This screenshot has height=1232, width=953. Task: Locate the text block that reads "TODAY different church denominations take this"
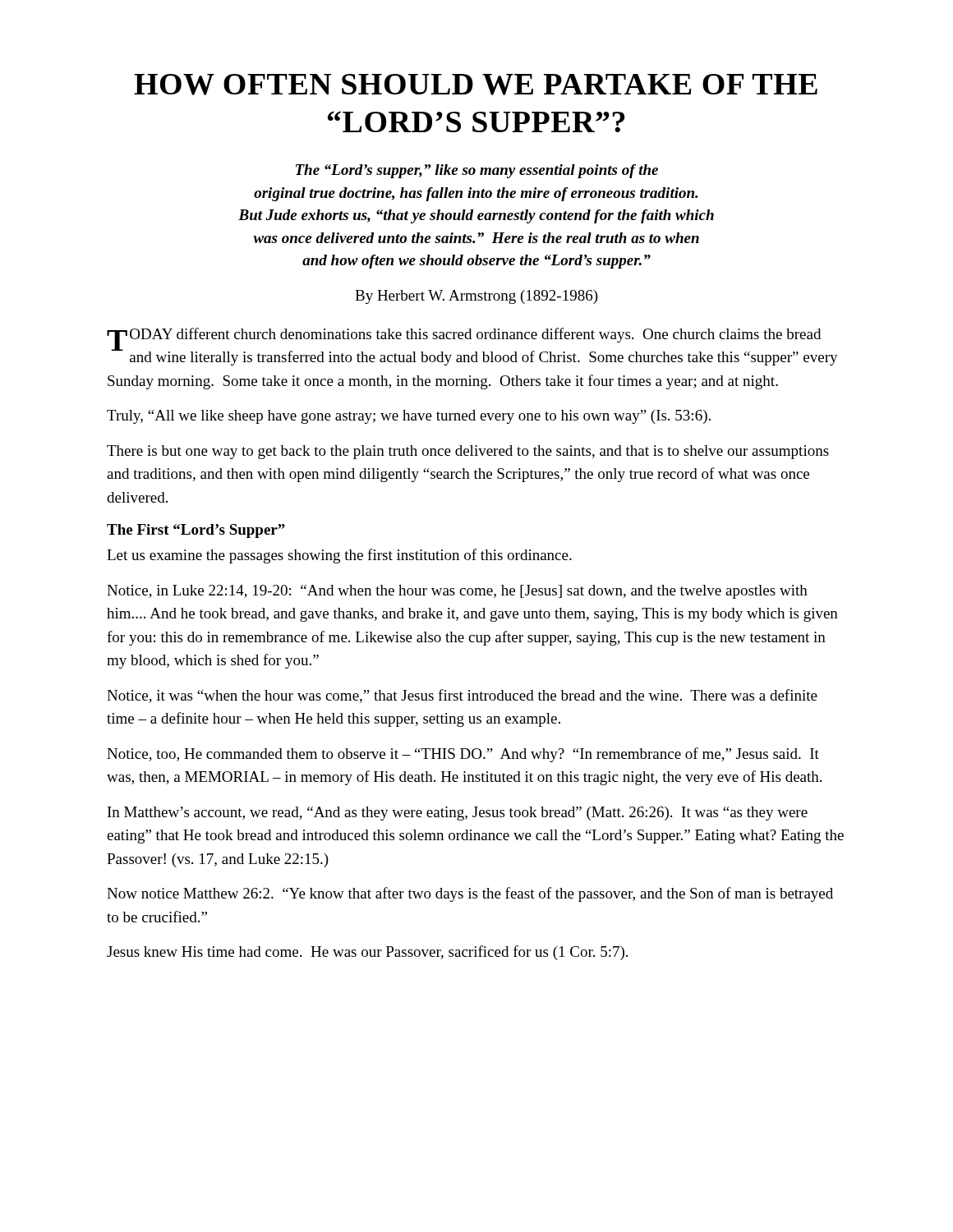472,356
